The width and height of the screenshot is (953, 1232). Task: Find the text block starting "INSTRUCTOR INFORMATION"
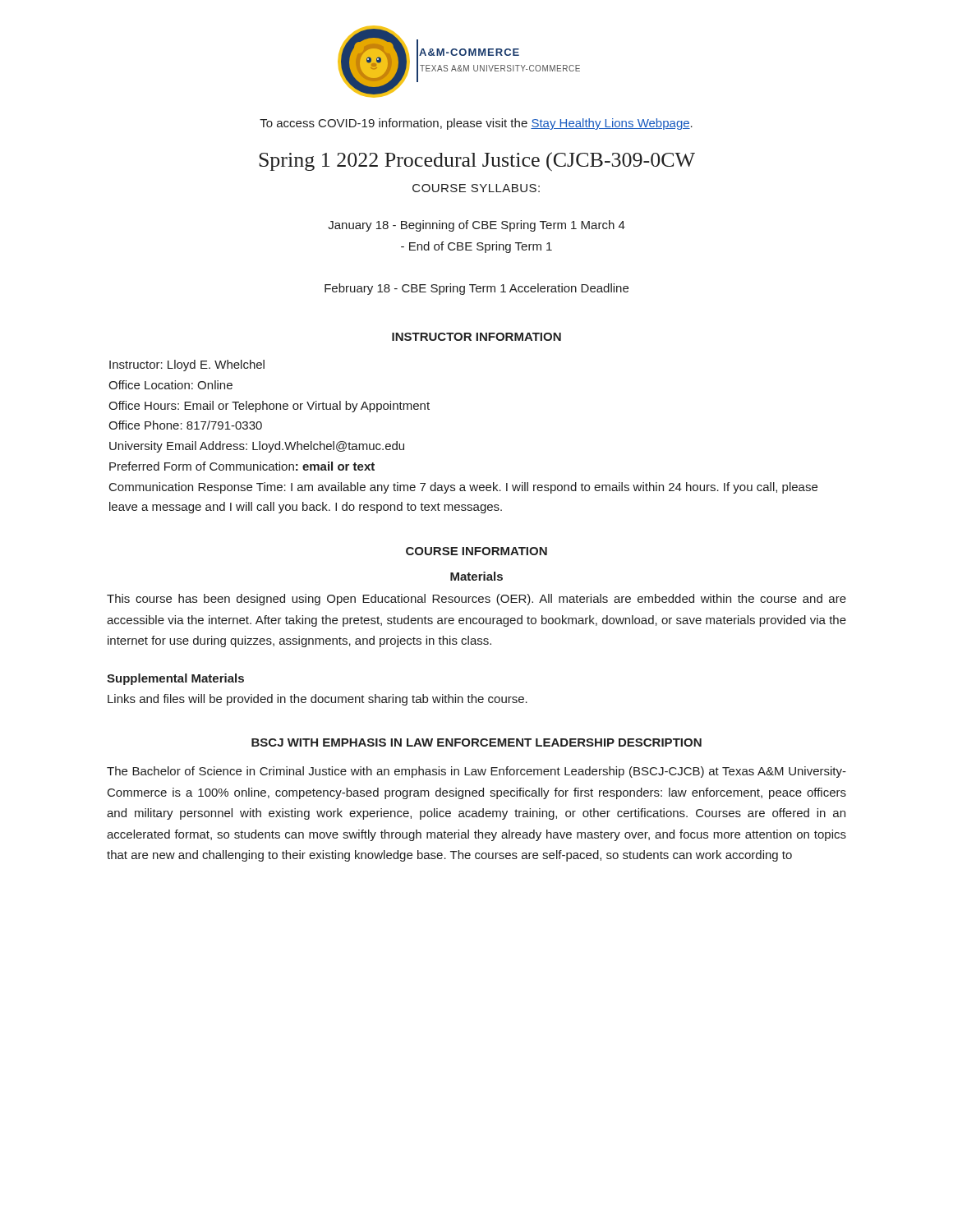[x=476, y=336]
